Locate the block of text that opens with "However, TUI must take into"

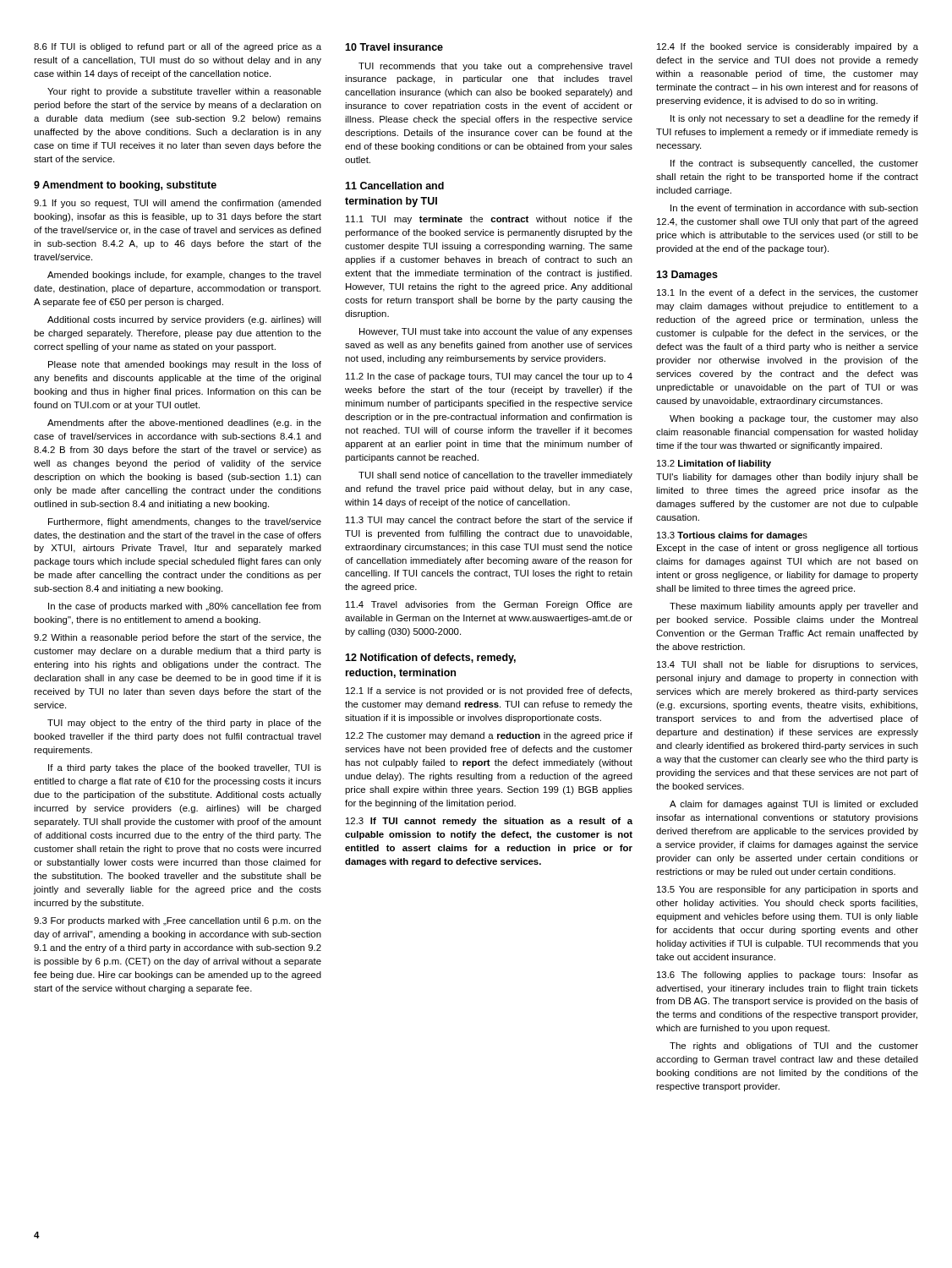click(x=489, y=345)
